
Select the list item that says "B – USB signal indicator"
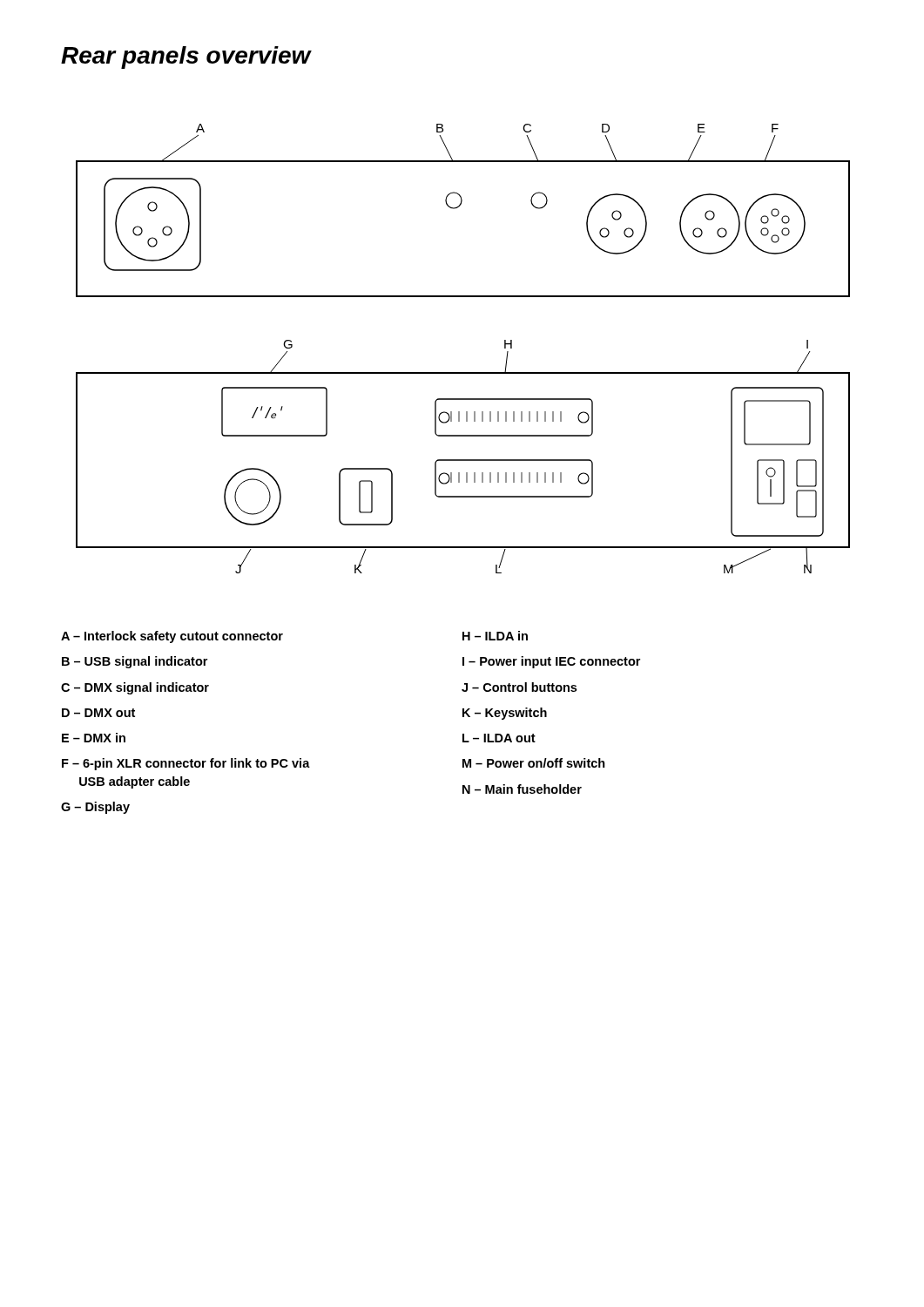pyautogui.click(x=134, y=662)
